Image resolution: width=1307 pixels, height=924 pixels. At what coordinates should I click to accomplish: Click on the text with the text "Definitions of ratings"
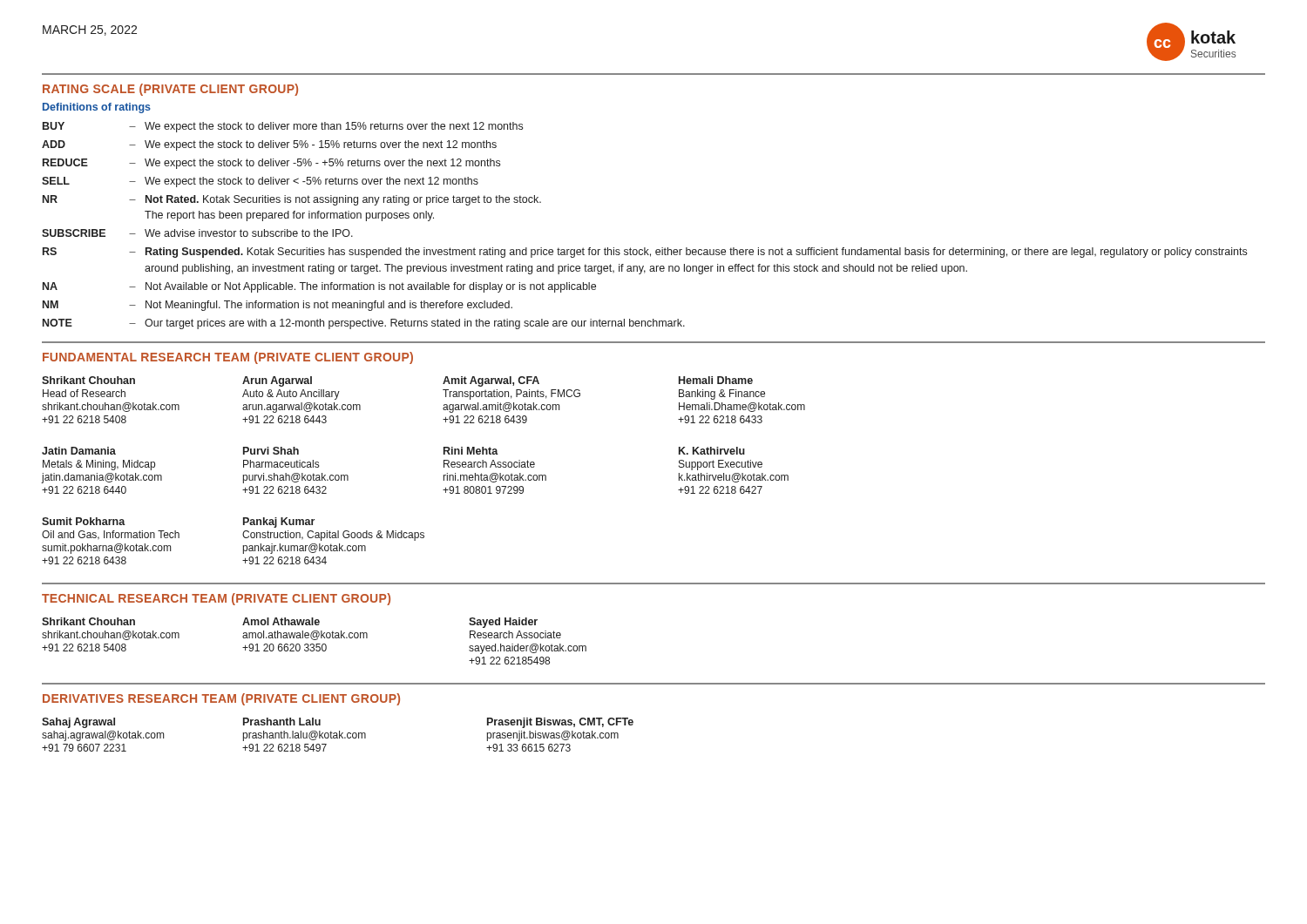pos(96,107)
